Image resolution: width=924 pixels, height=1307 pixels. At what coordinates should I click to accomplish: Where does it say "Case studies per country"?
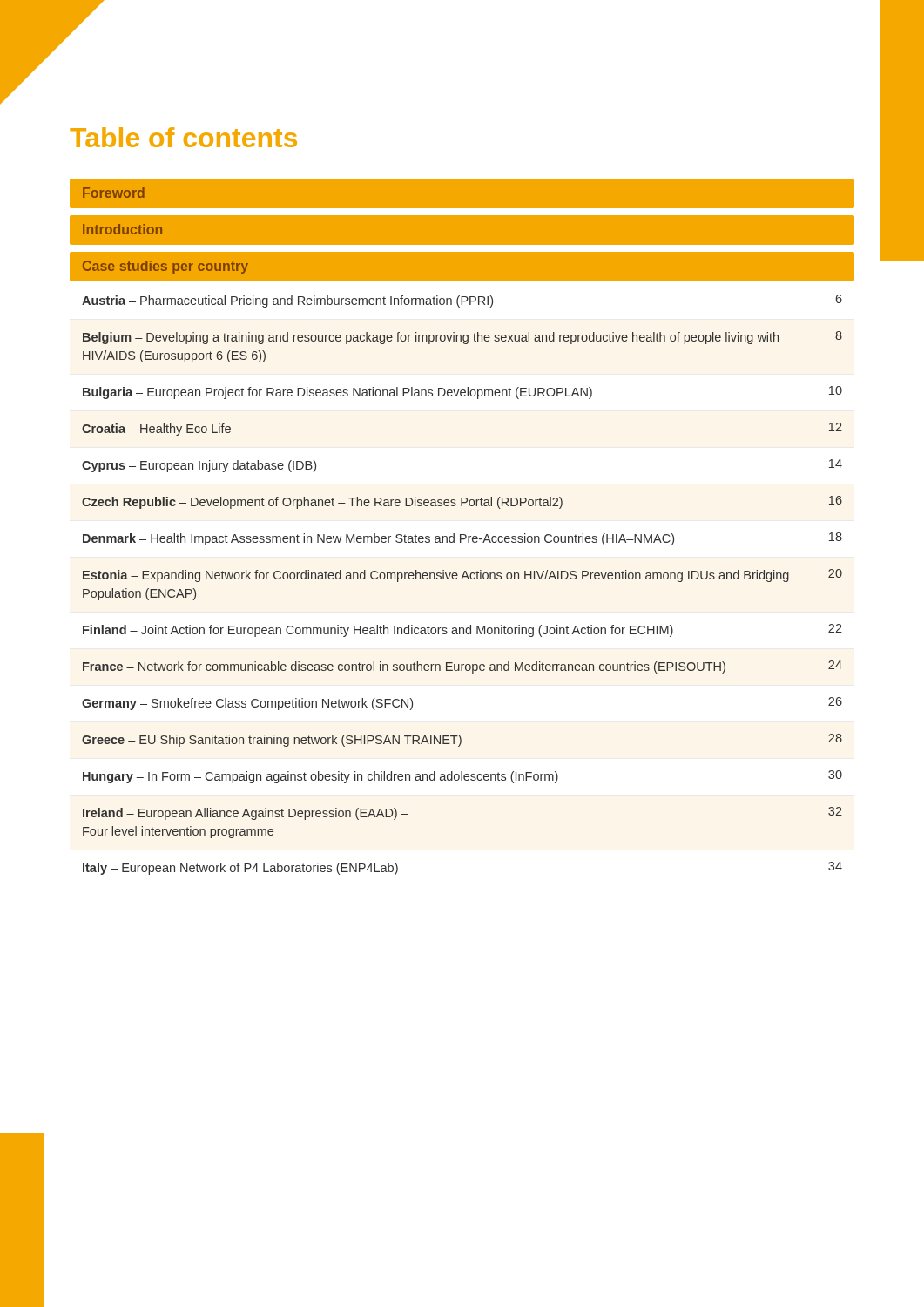[x=165, y=266]
